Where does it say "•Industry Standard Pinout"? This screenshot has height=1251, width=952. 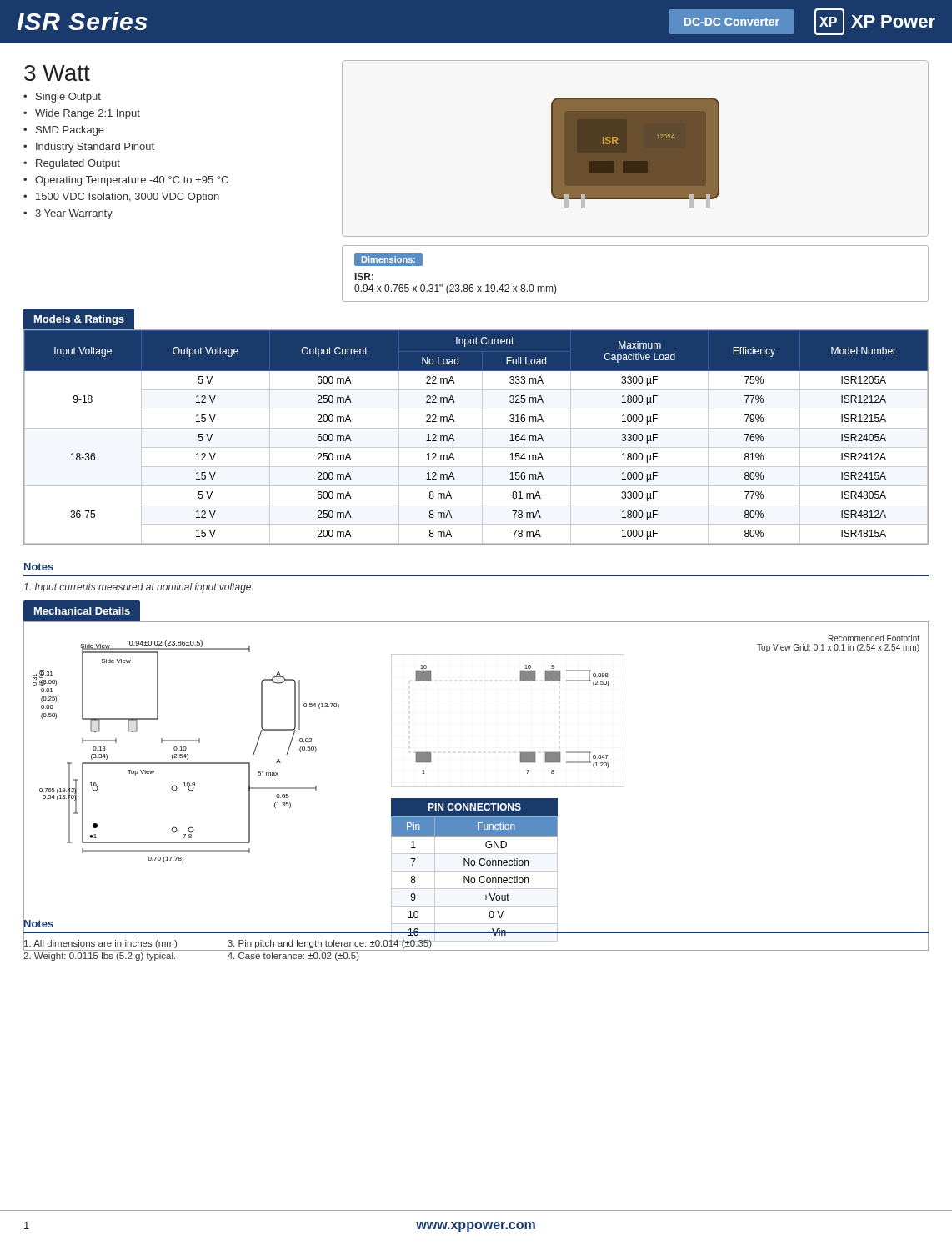(89, 146)
